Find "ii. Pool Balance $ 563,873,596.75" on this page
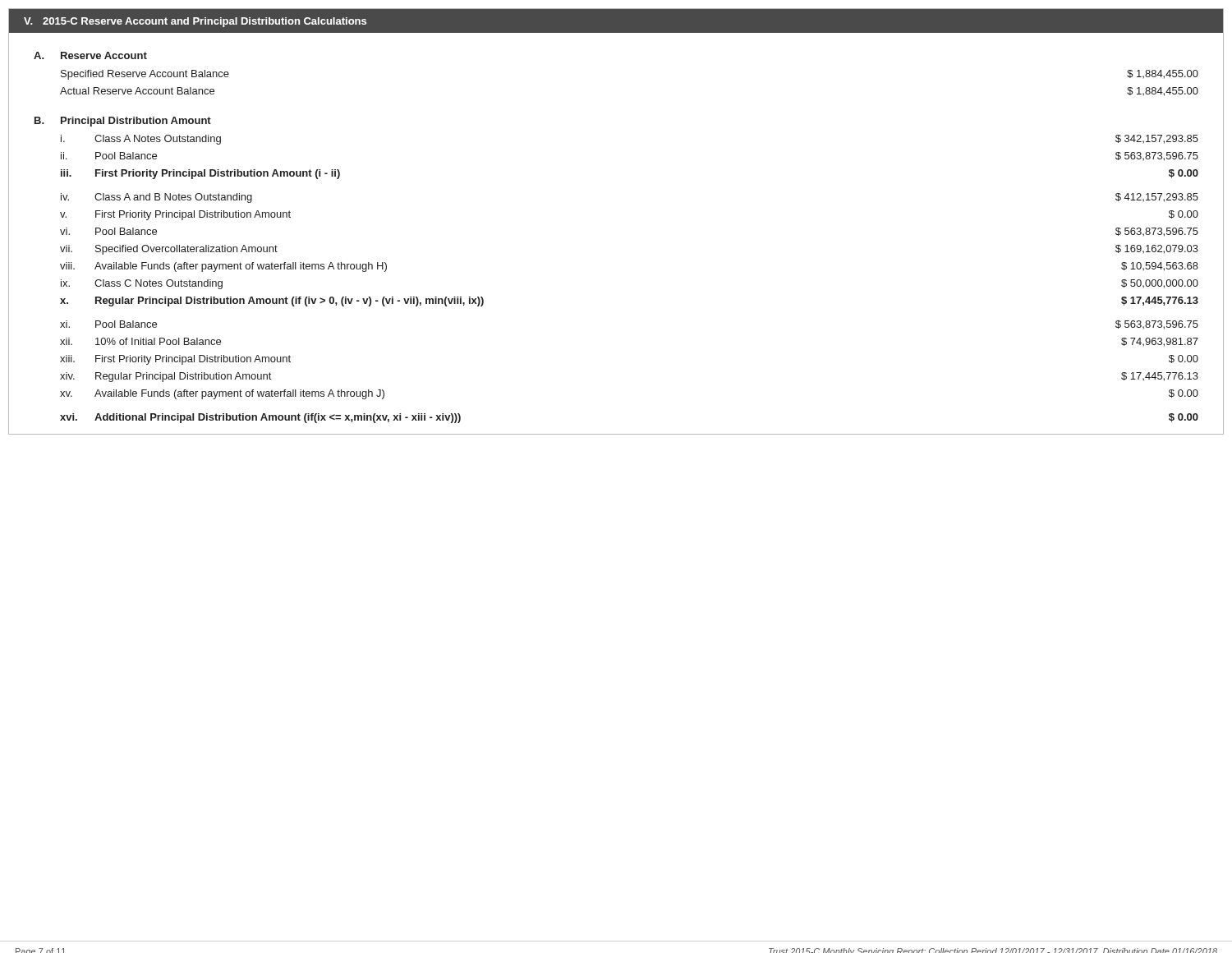This screenshot has height=953, width=1232. [x=123, y=156]
